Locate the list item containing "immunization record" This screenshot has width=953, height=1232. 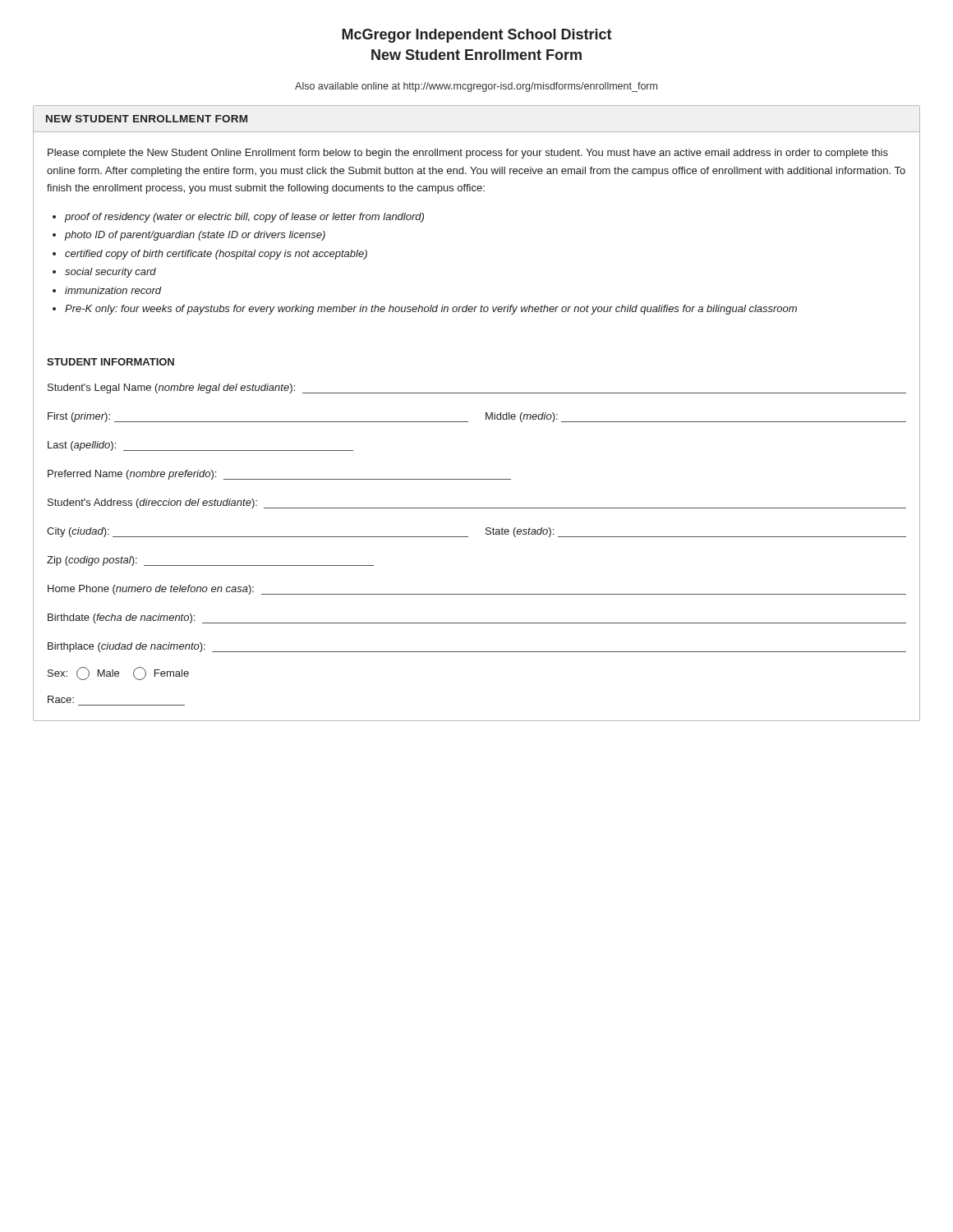coord(113,290)
